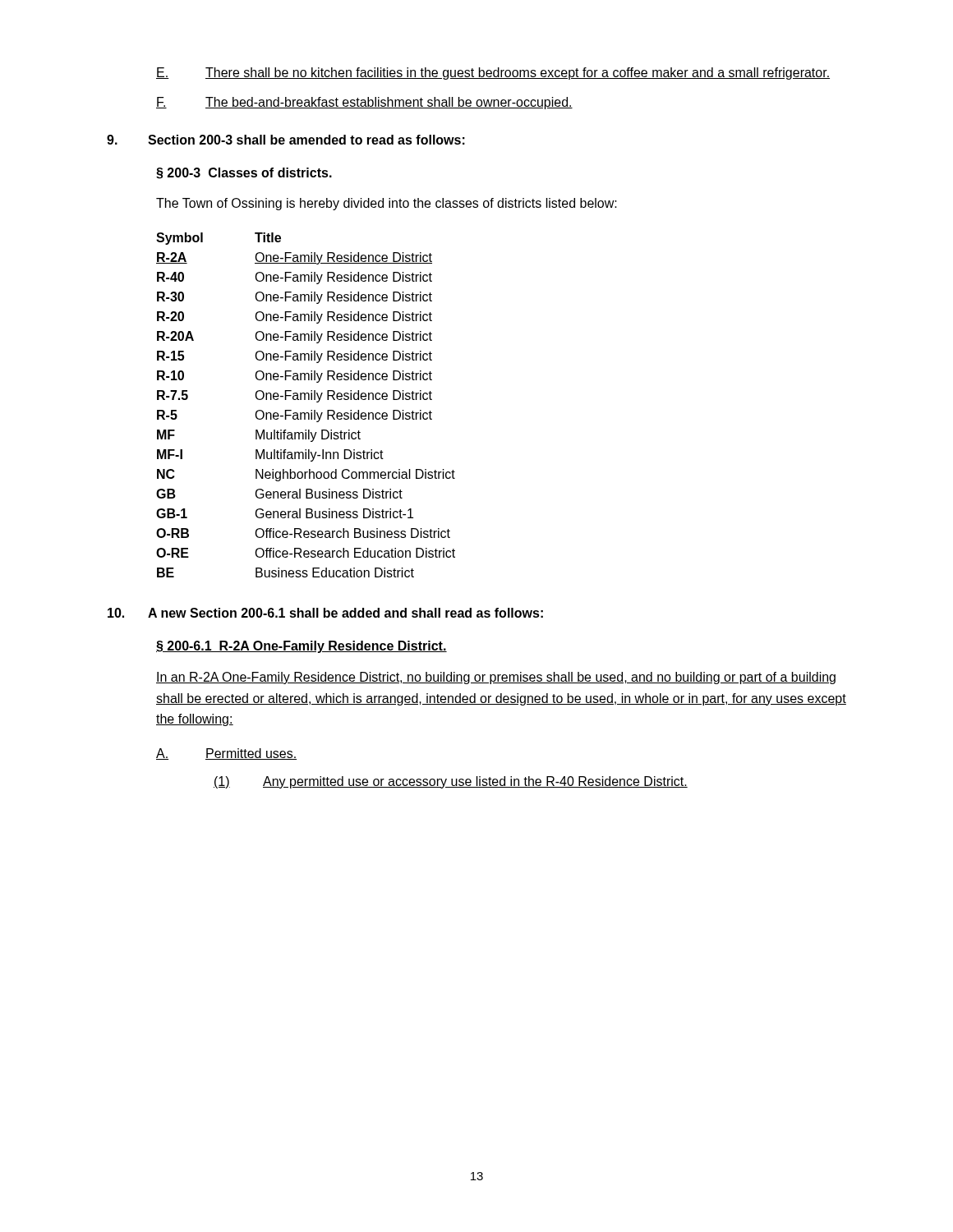953x1232 pixels.
Task: Locate the passage starting "E. There shall be no kitchen"
Action: pos(501,73)
